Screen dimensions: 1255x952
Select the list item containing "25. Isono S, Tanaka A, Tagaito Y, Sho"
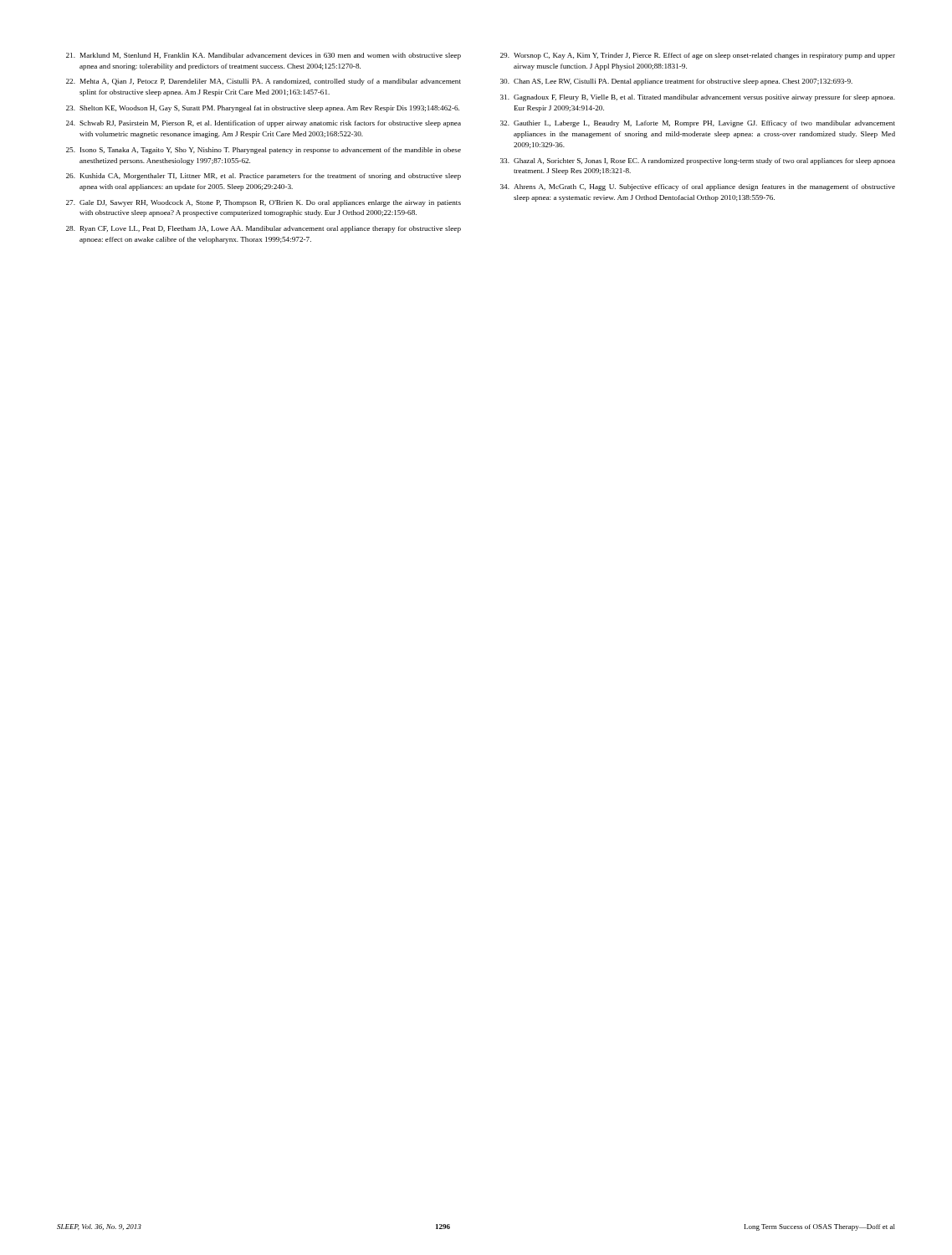click(x=259, y=155)
